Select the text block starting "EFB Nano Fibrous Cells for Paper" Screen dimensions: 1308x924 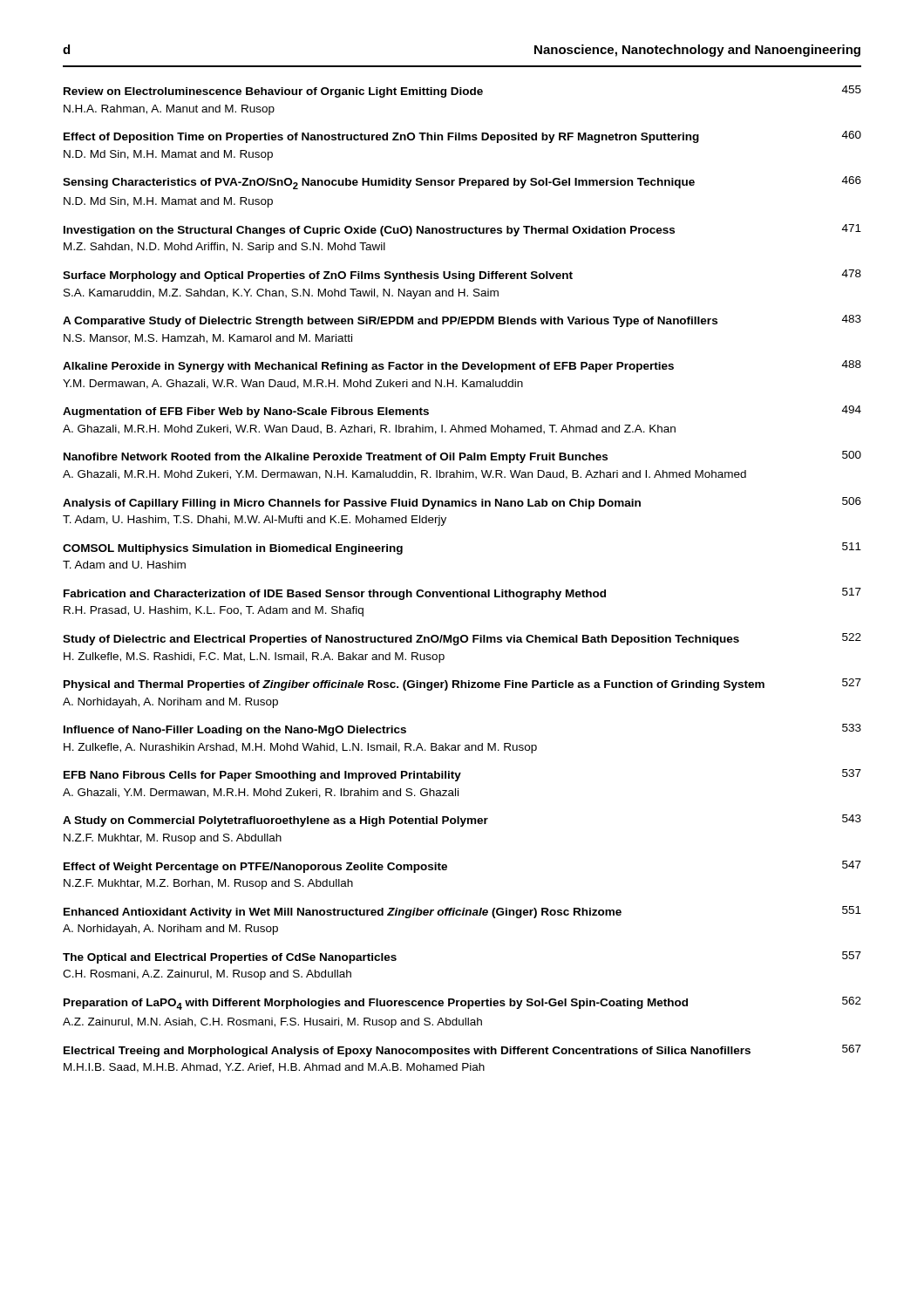coord(462,784)
